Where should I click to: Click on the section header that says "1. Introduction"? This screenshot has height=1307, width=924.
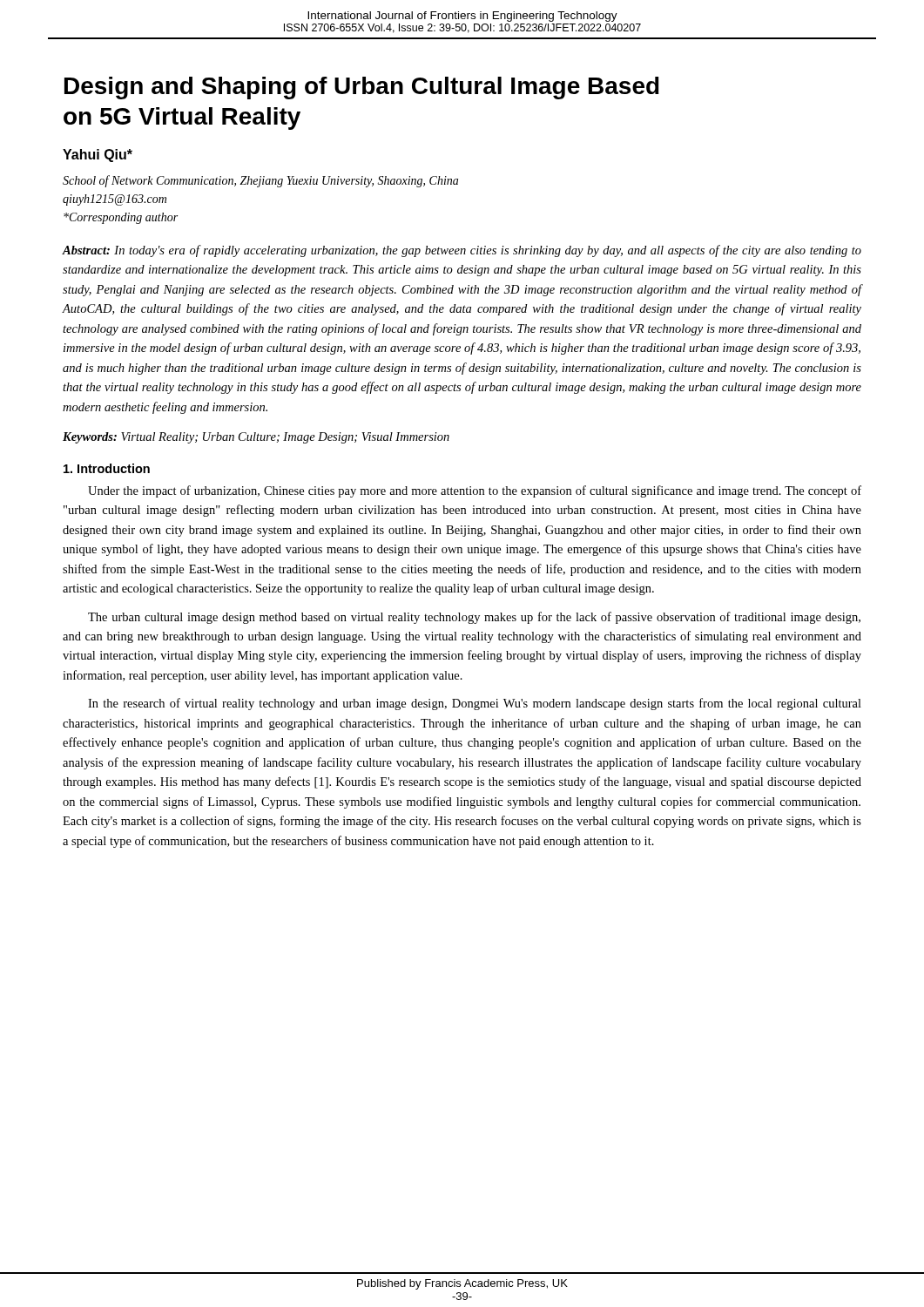[107, 468]
